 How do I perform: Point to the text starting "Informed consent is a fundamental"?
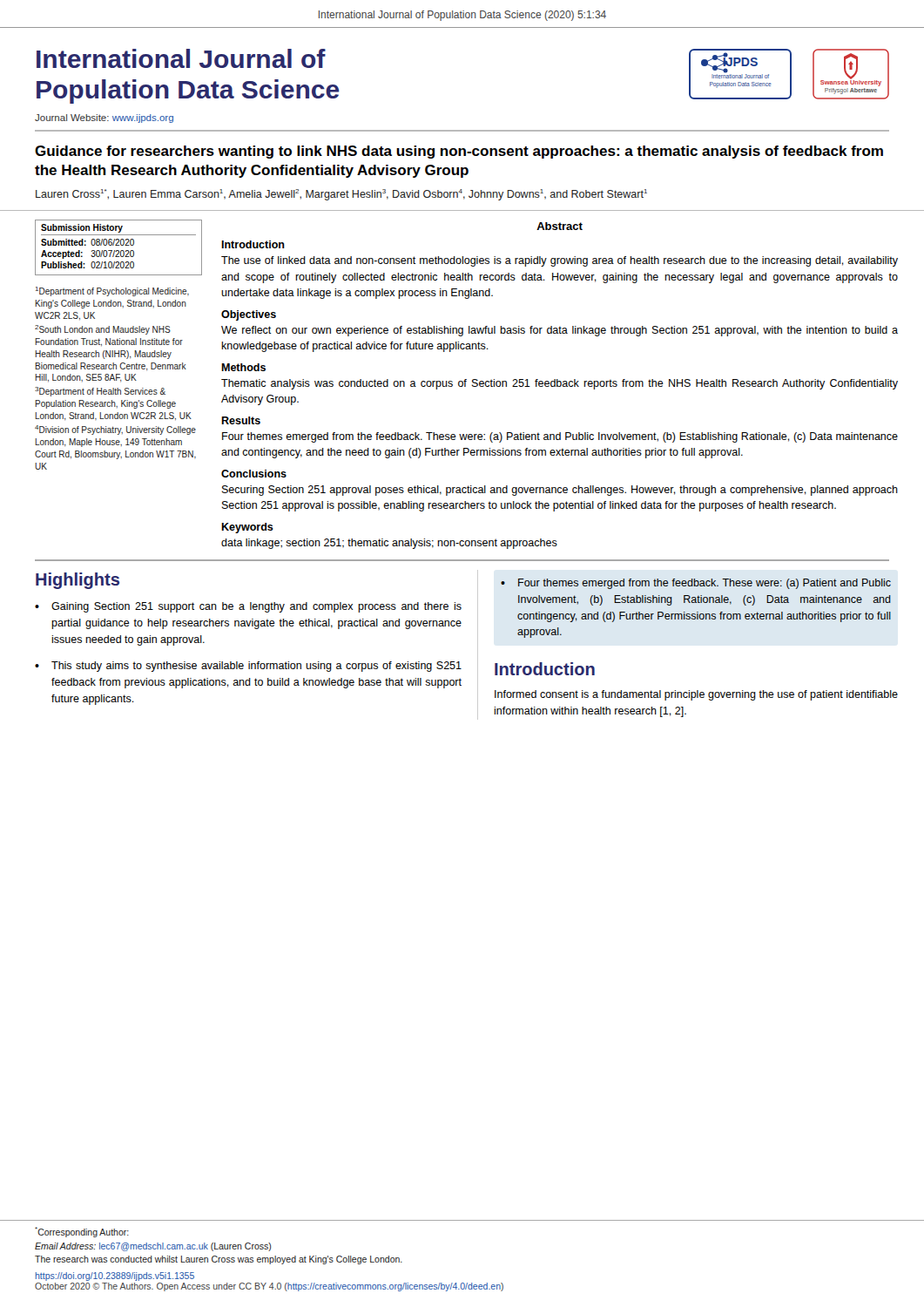pos(696,703)
